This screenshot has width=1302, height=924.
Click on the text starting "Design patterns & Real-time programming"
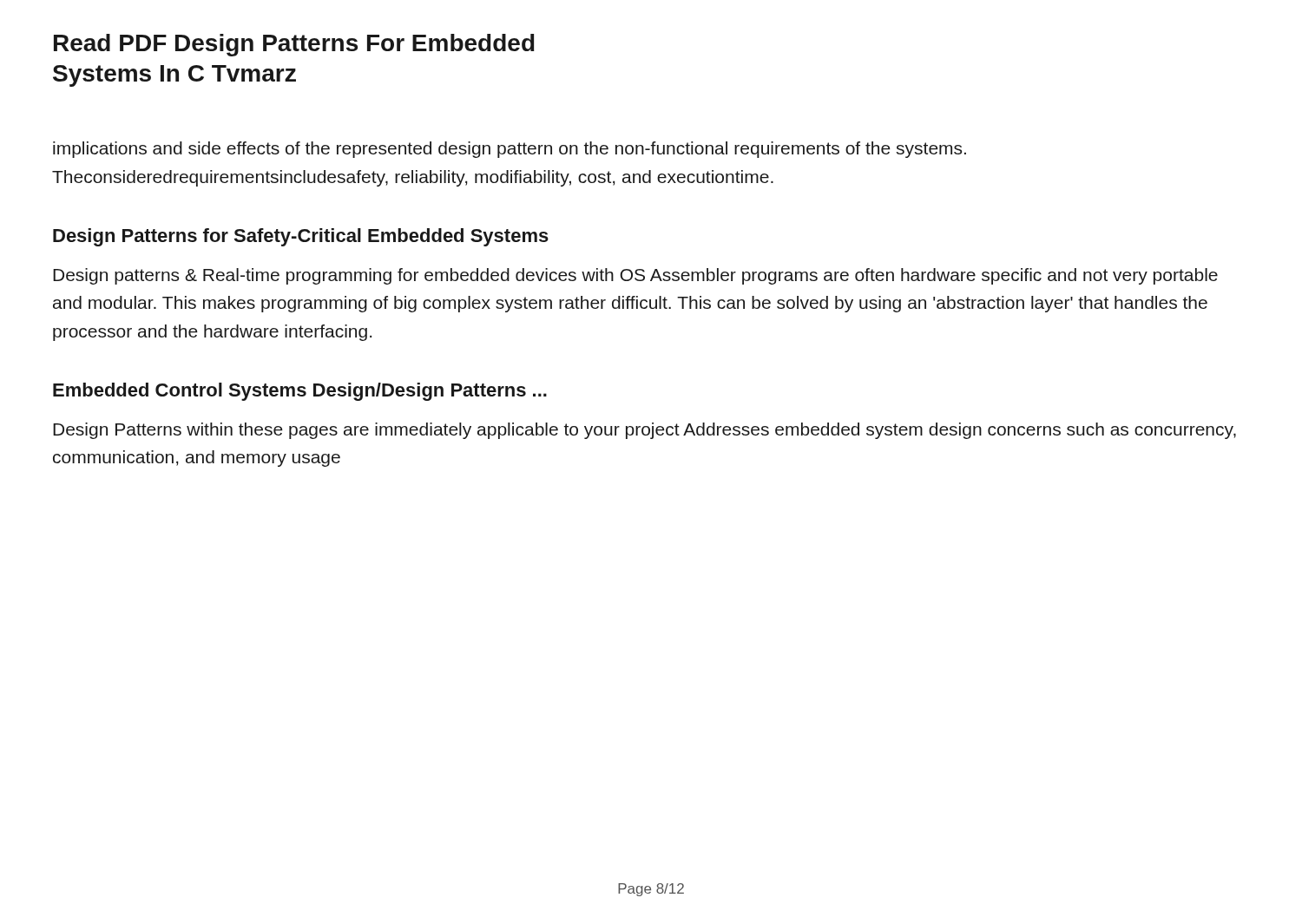(x=635, y=303)
